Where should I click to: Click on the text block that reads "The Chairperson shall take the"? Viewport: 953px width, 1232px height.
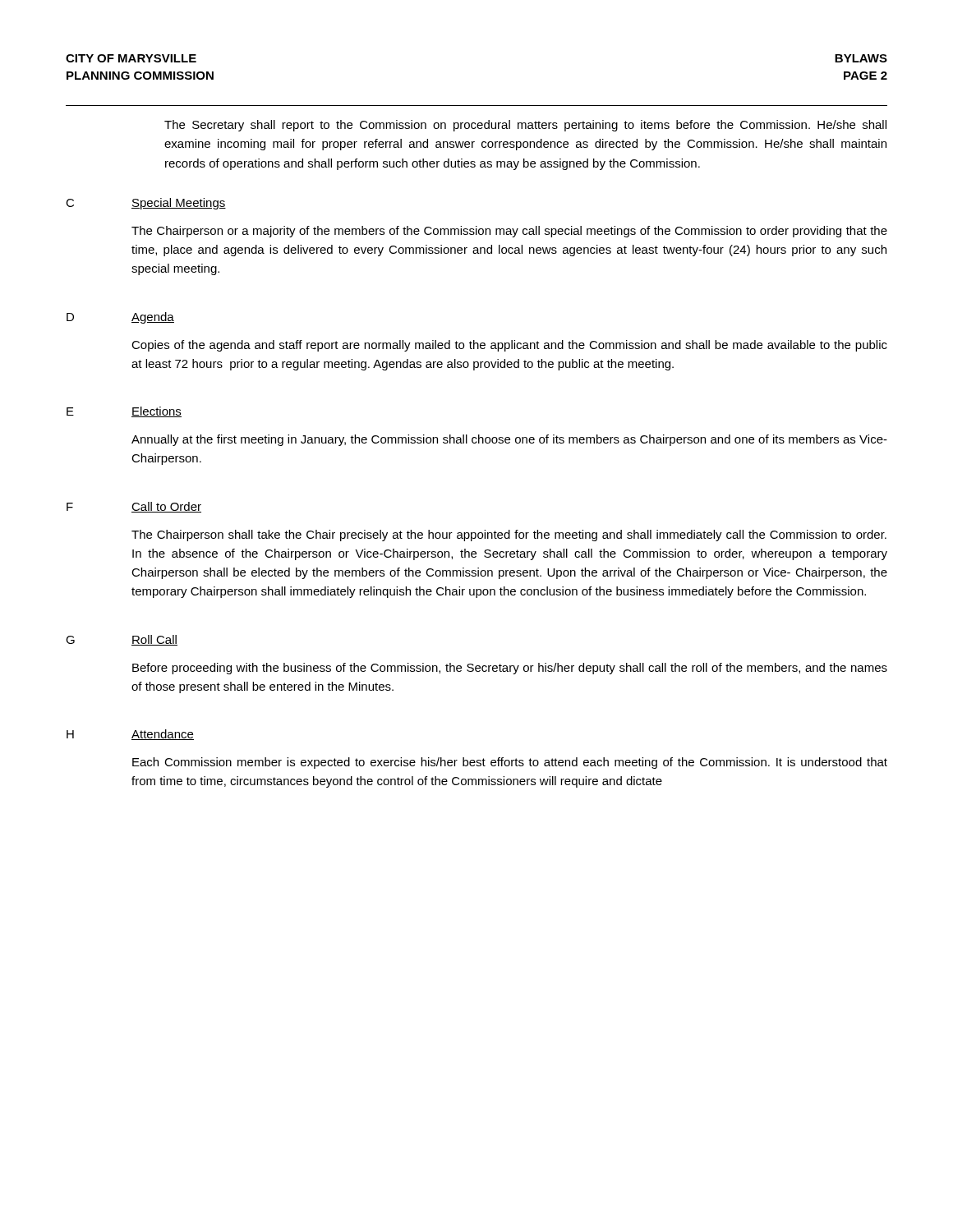509,563
